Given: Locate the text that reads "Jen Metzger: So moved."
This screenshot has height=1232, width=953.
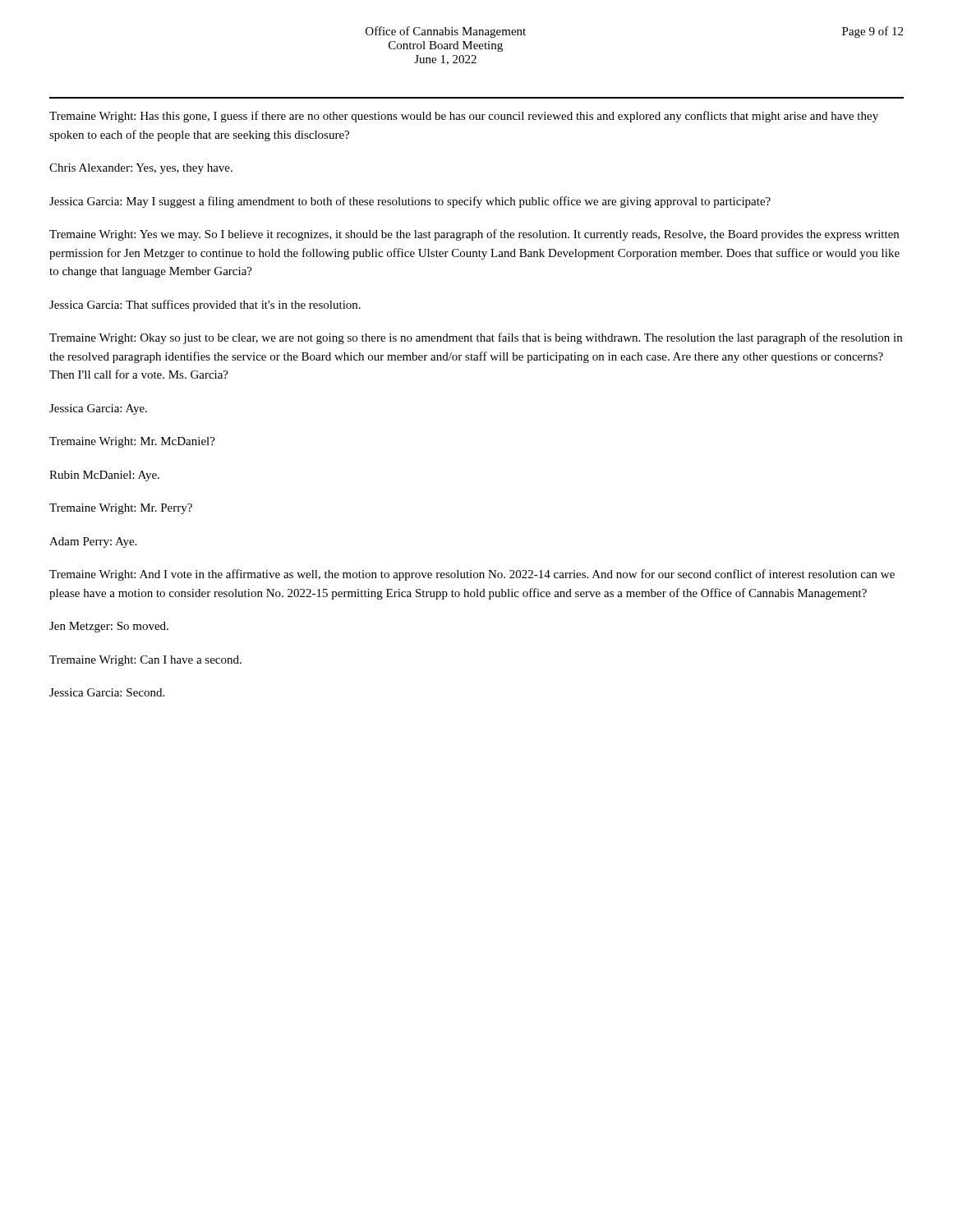Looking at the screenshot, I should [x=109, y=626].
